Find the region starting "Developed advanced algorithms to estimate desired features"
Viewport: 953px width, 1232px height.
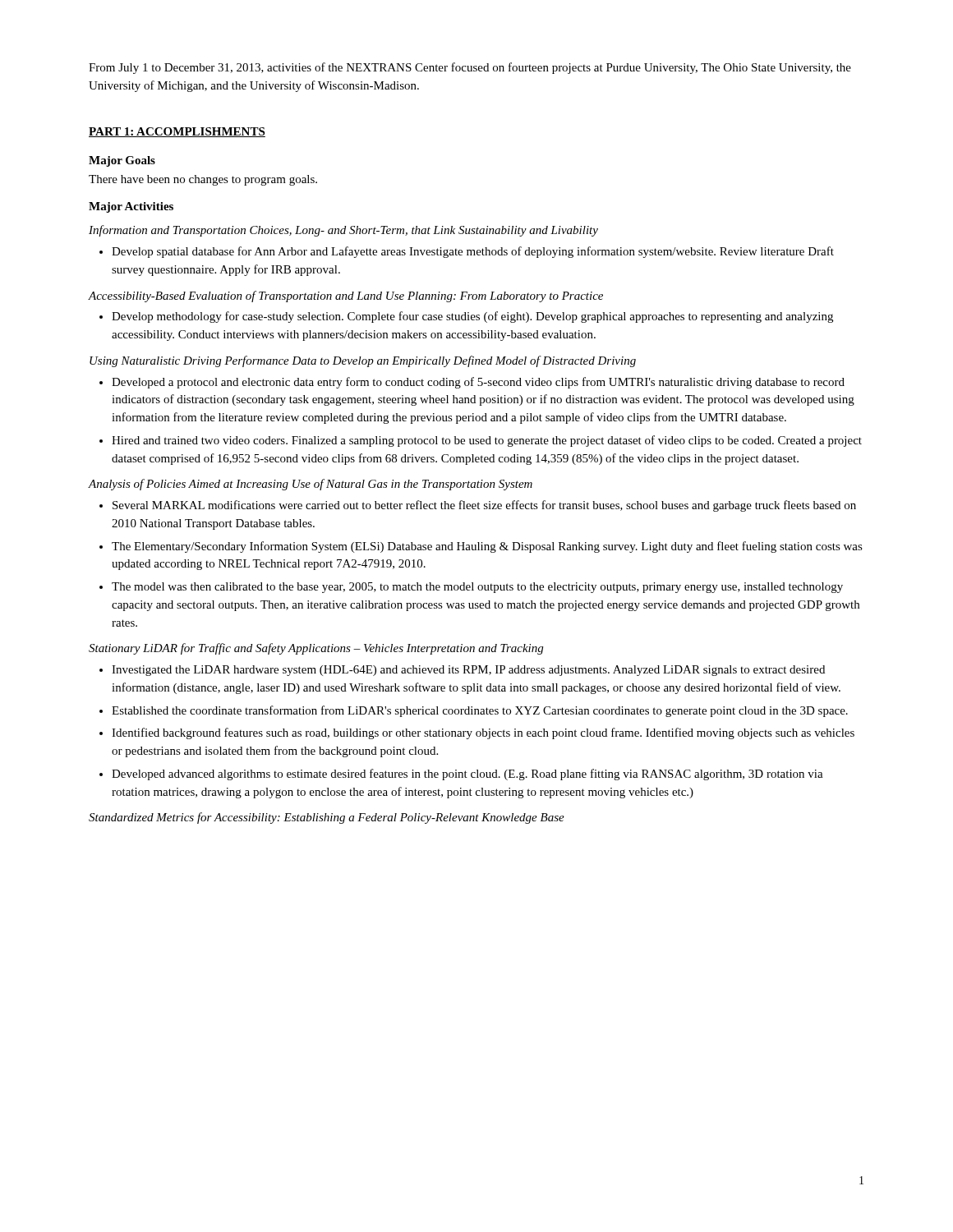(467, 782)
